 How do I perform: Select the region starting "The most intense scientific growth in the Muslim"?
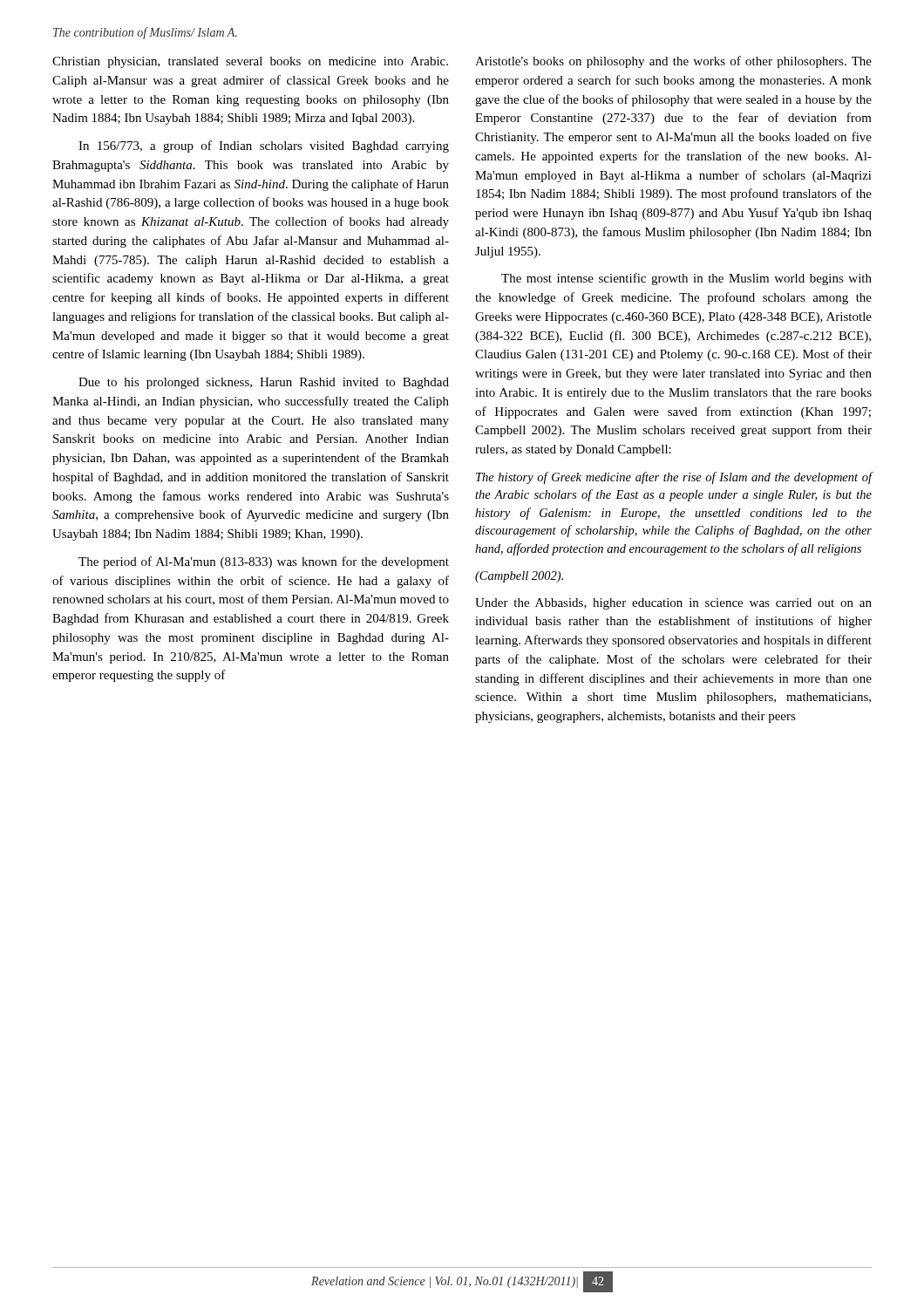click(x=673, y=365)
